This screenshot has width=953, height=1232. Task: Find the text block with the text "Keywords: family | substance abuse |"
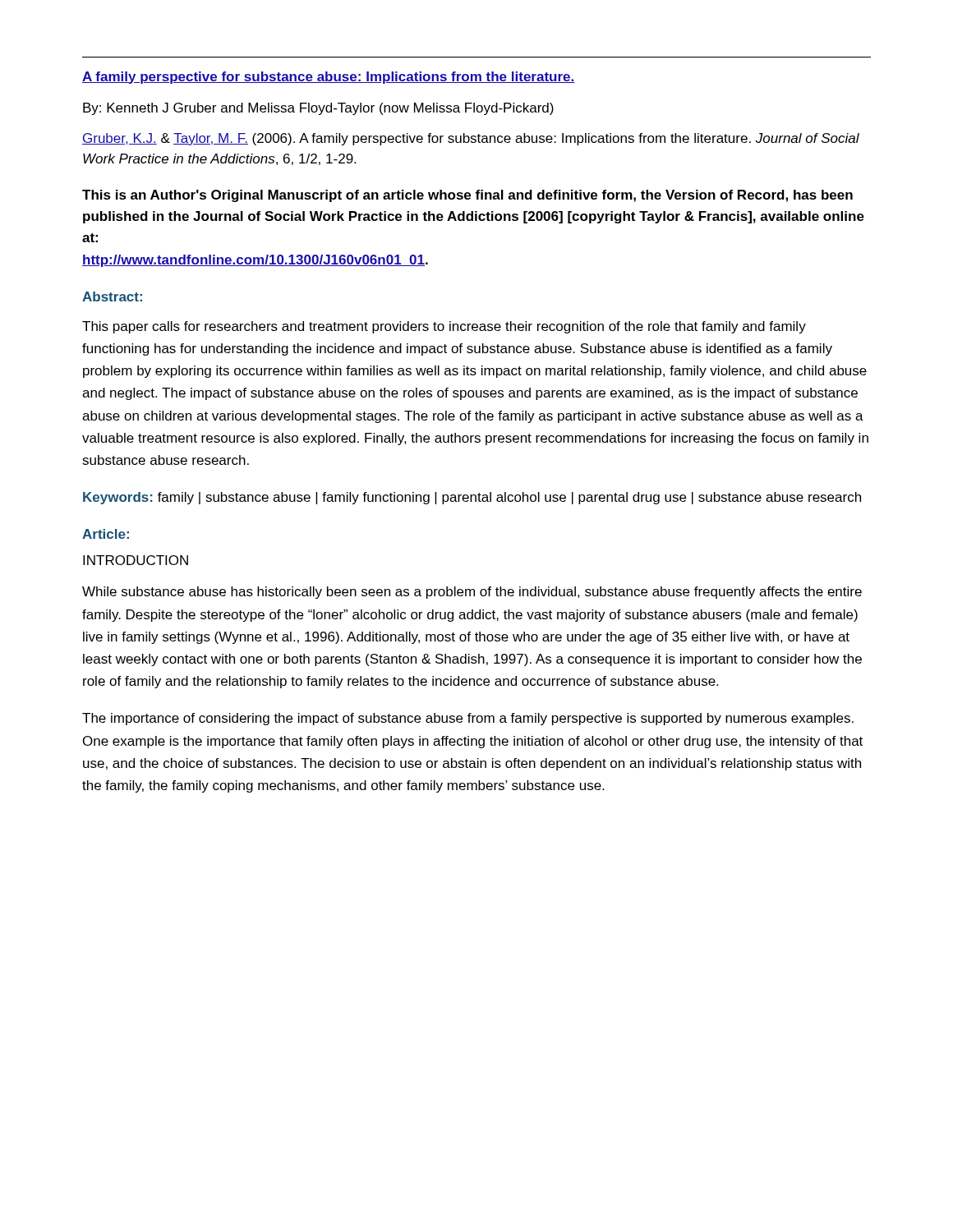click(472, 497)
